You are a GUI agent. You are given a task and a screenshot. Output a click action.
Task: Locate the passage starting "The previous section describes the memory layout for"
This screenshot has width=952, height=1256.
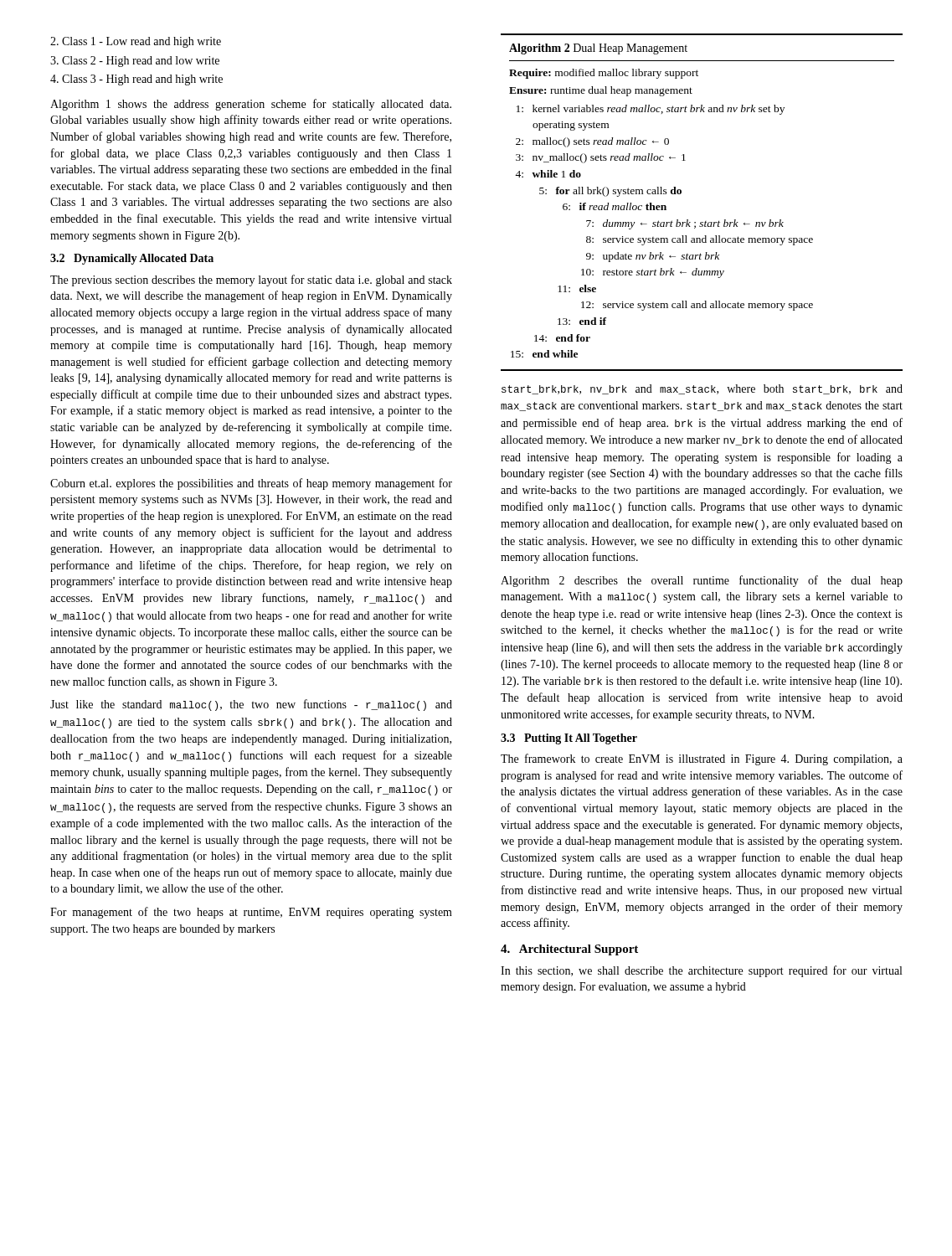click(x=251, y=605)
